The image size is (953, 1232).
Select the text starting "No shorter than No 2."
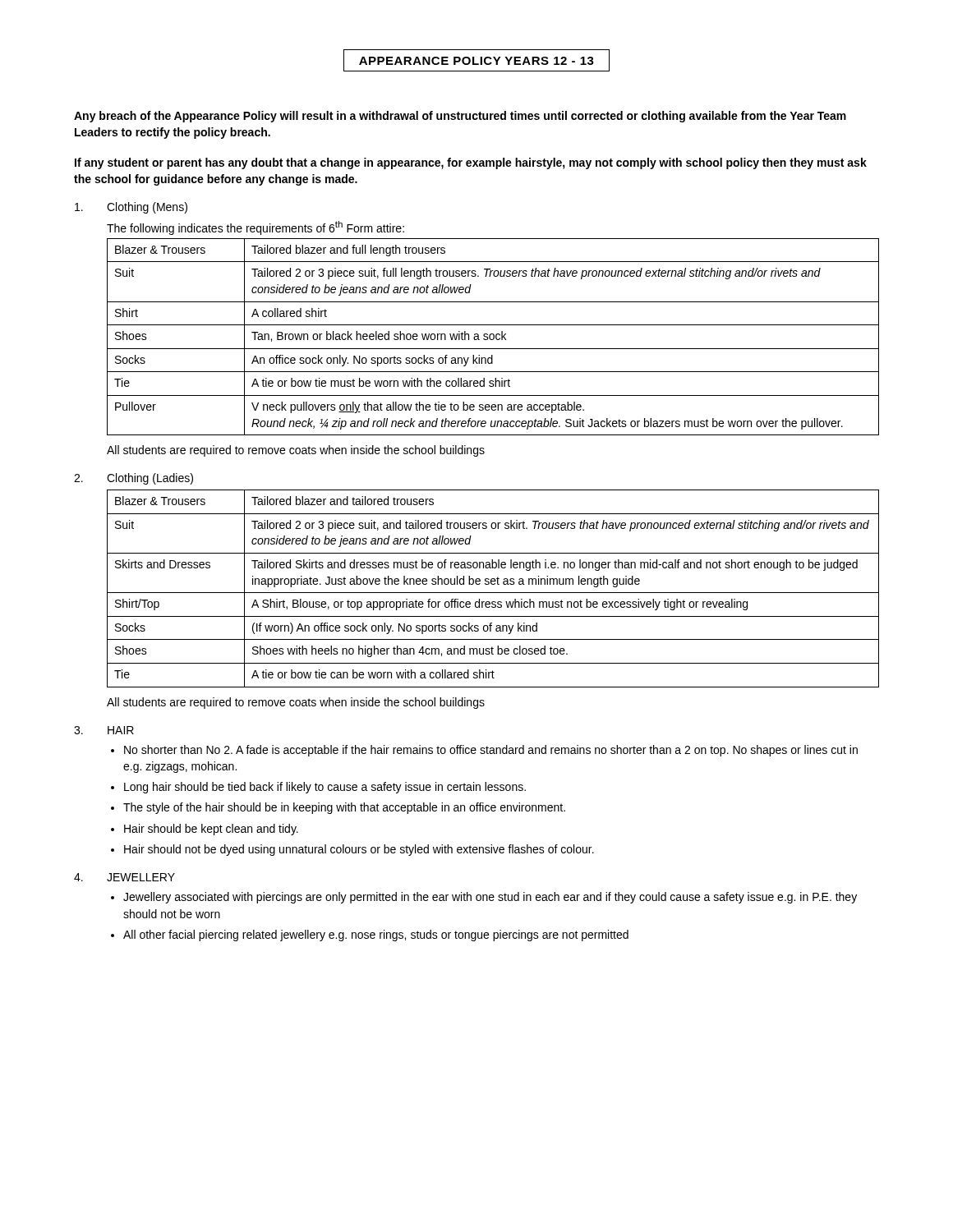tap(491, 758)
